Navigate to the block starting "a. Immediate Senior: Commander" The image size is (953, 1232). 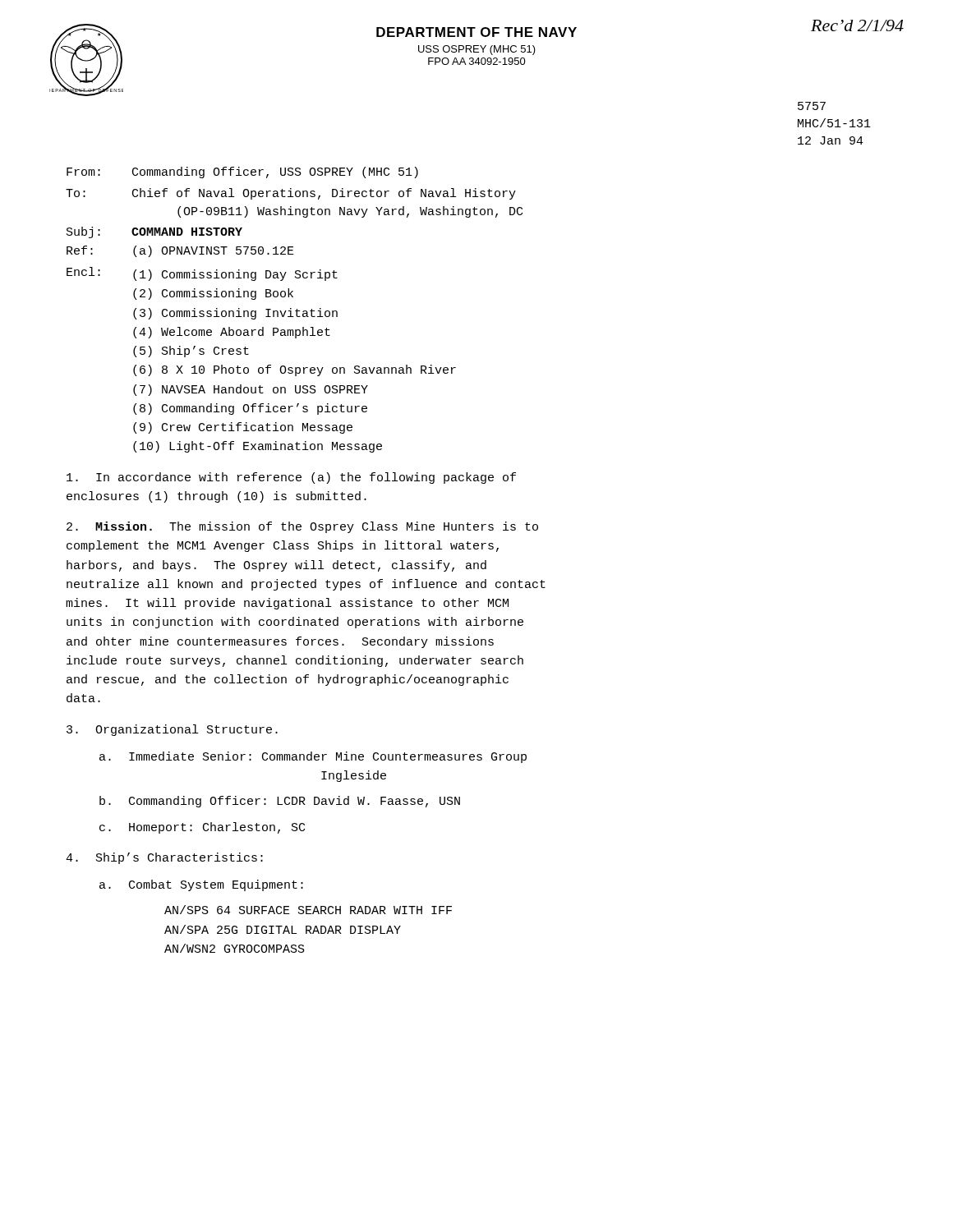(x=313, y=767)
